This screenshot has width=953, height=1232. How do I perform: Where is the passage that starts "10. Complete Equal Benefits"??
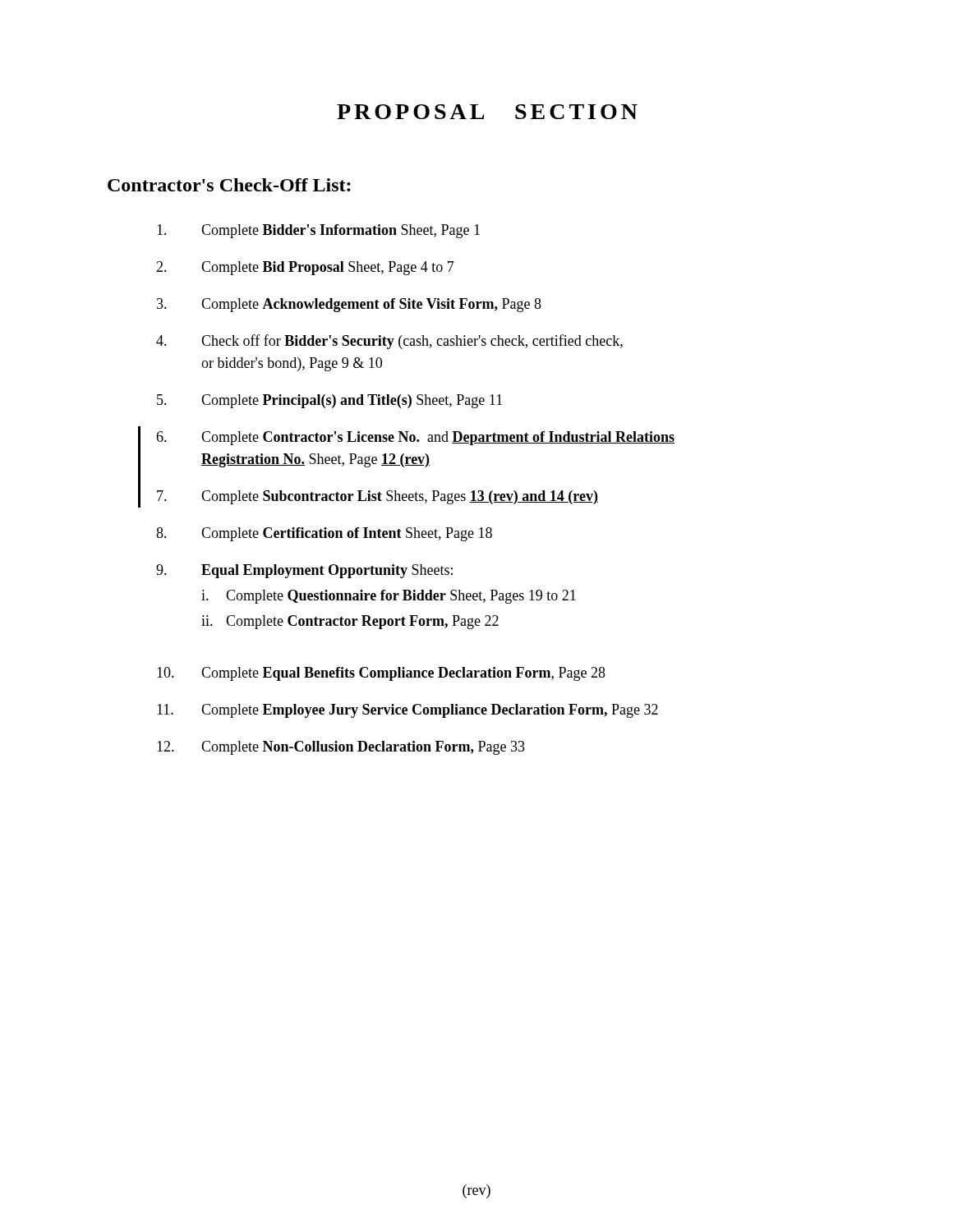tap(513, 673)
